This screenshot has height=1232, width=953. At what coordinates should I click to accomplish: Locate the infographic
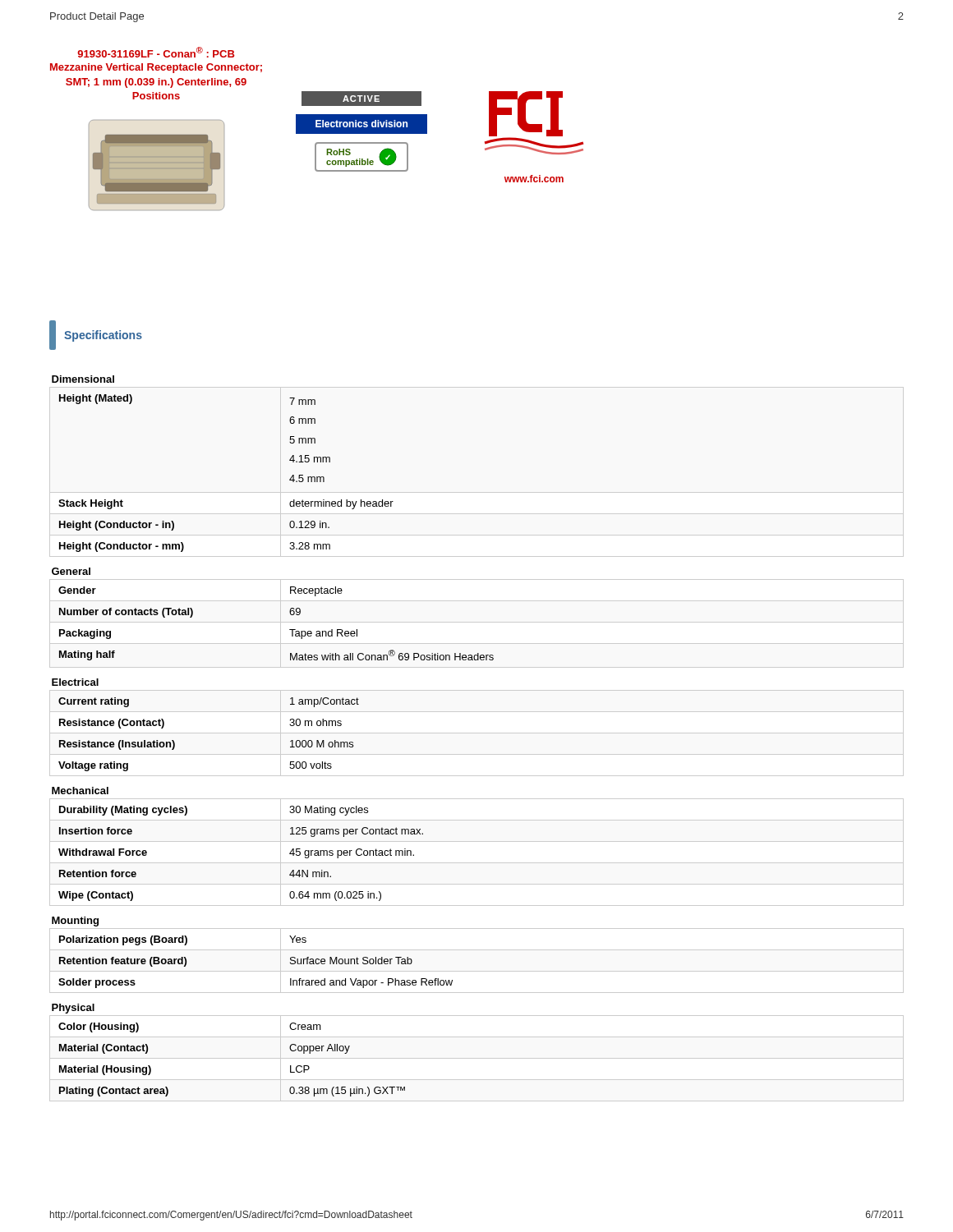pos(362,132)
